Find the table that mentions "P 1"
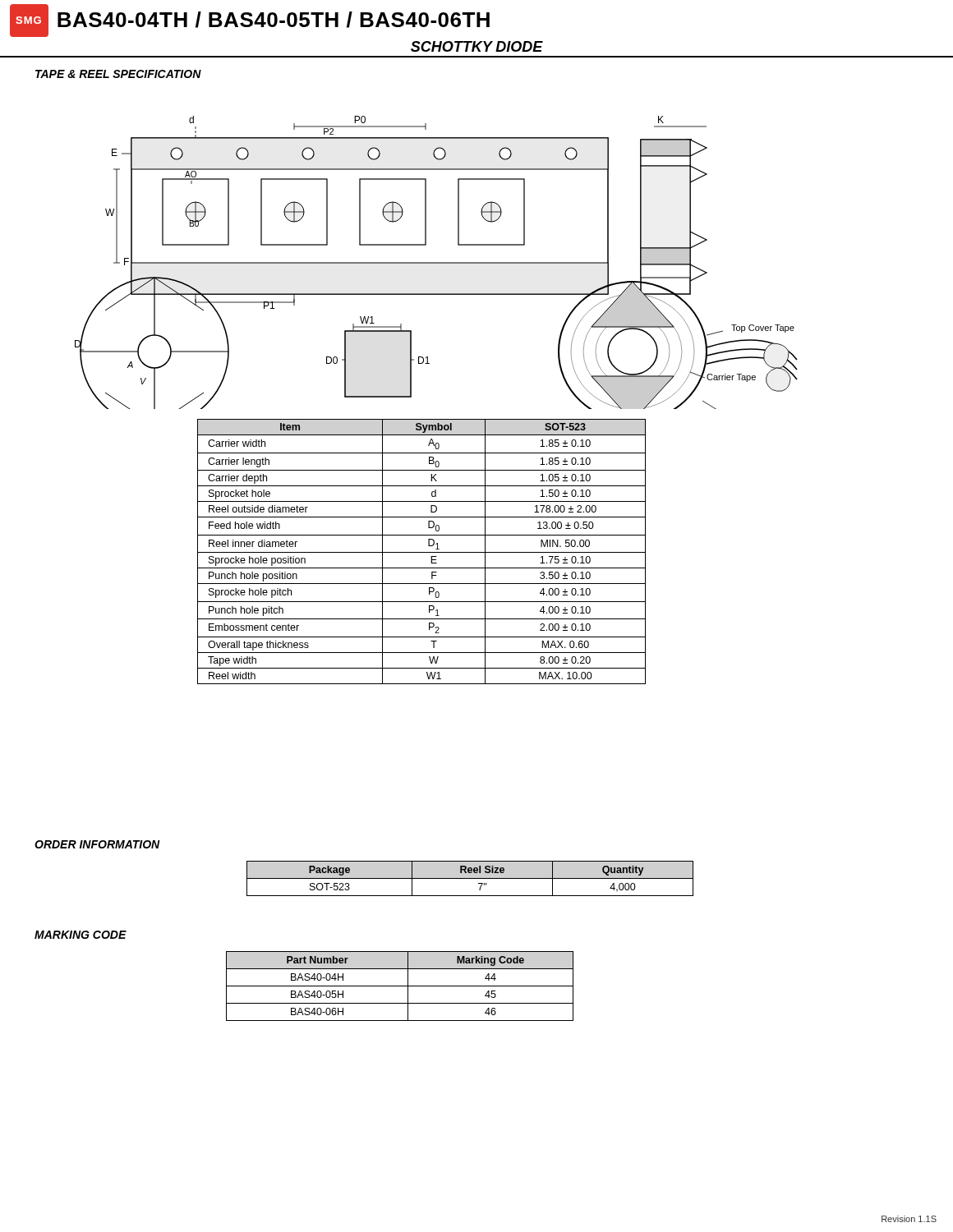This screenshot has width=953, height=1232. (421, 551)
